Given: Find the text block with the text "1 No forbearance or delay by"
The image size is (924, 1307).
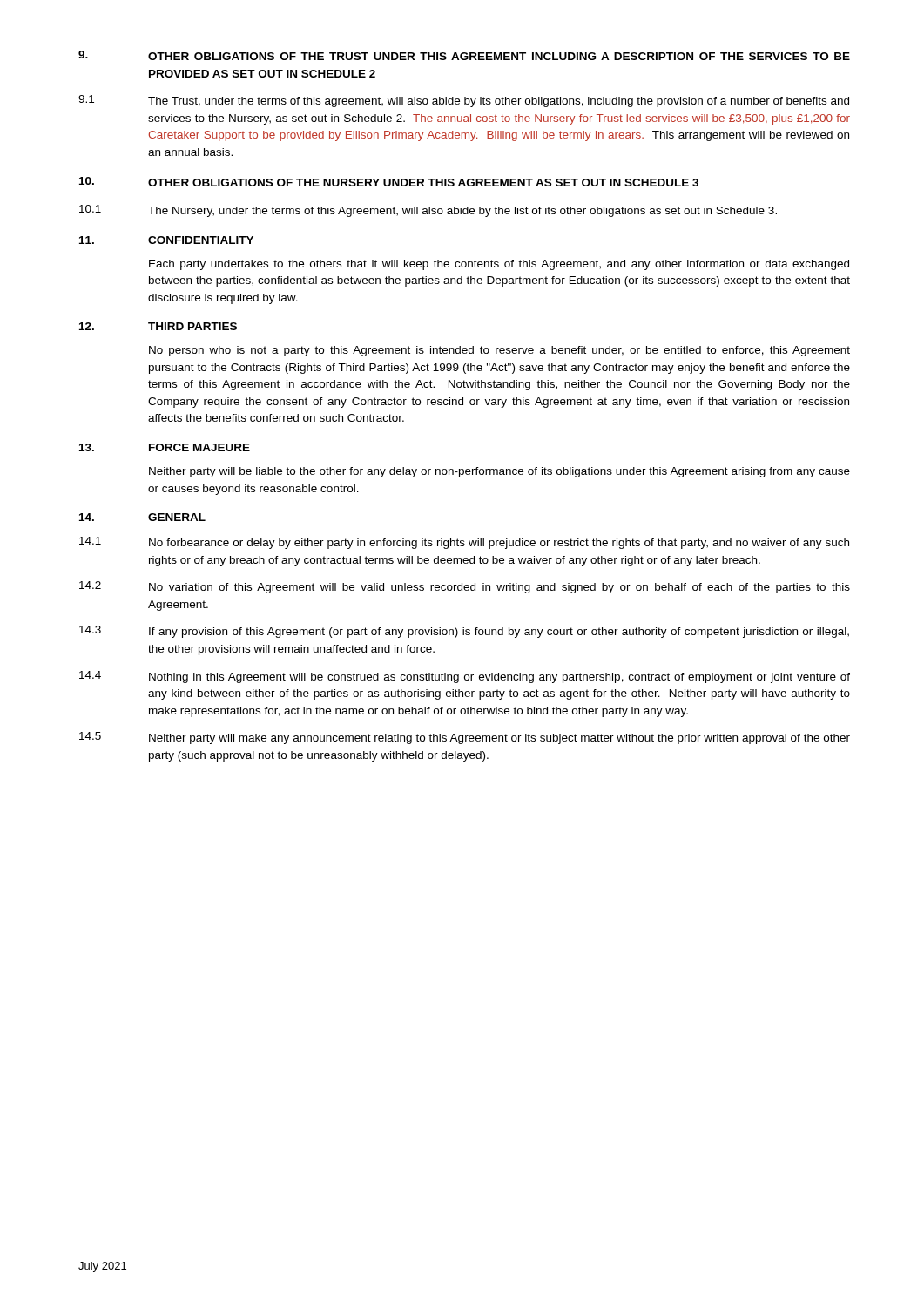Looking at the screenshot, I should tap(464, 551).
